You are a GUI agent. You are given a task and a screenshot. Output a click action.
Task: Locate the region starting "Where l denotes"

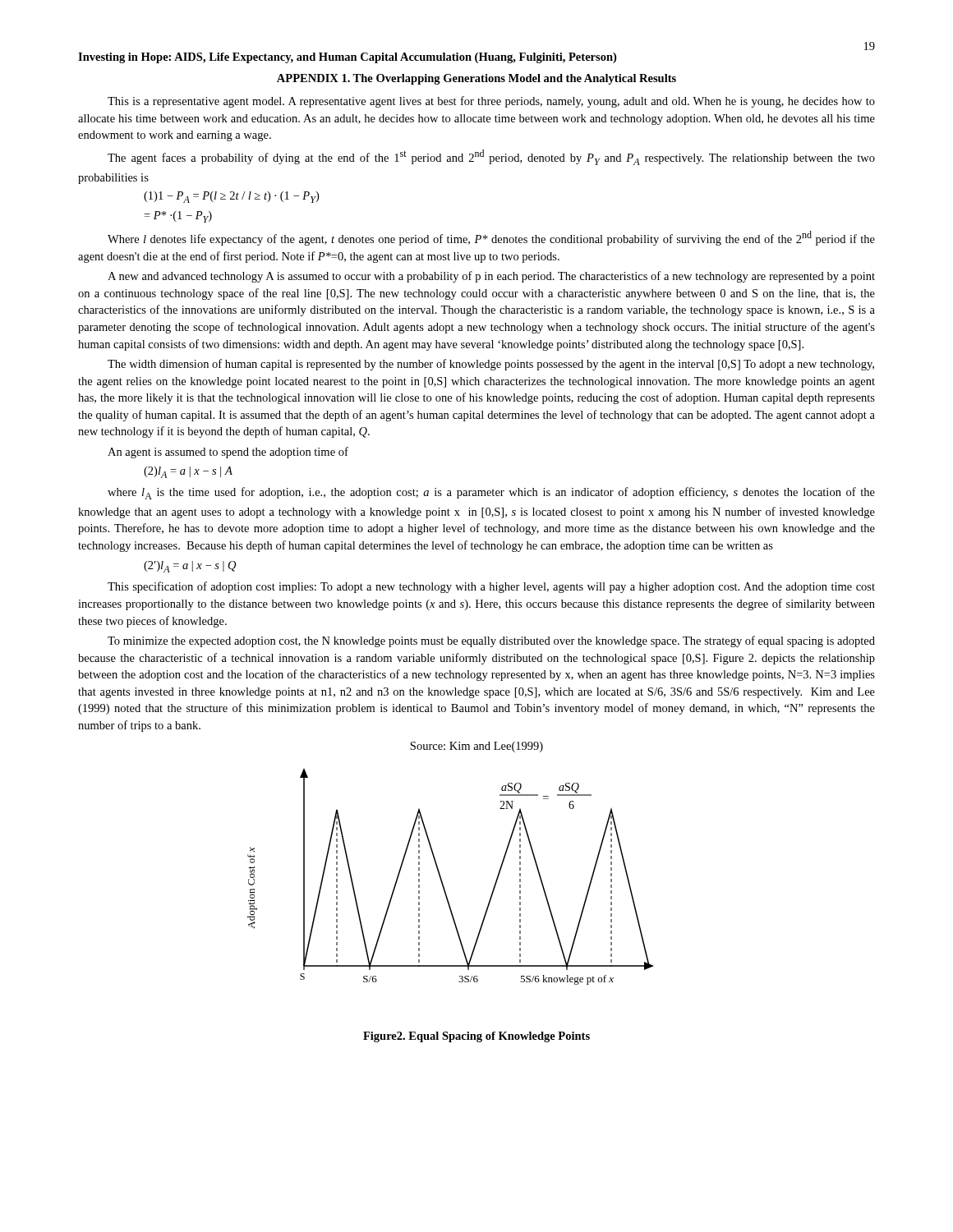point(476,246)
